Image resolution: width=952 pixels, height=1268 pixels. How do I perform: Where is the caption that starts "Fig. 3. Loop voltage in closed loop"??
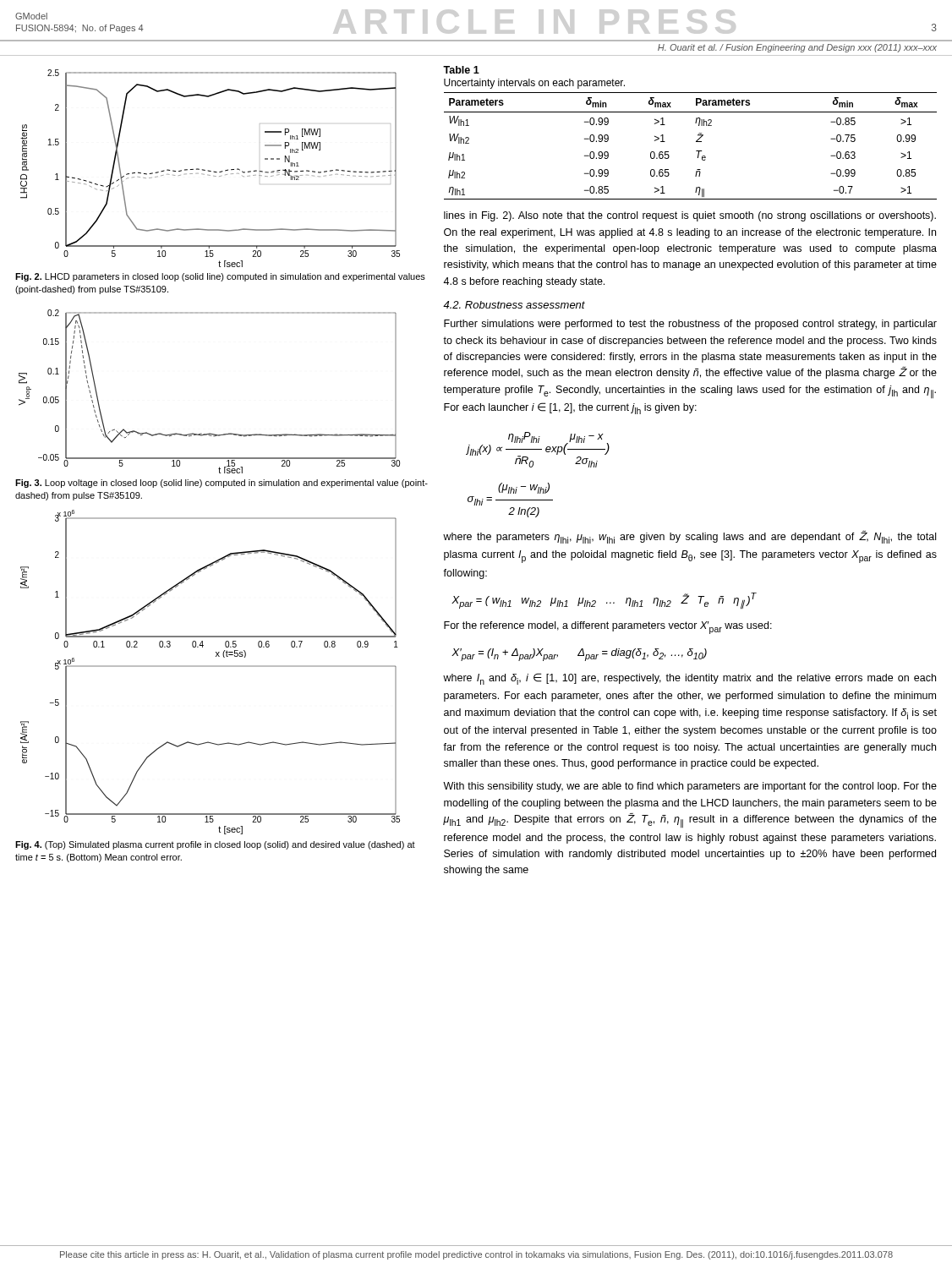[x=221, y=489]
